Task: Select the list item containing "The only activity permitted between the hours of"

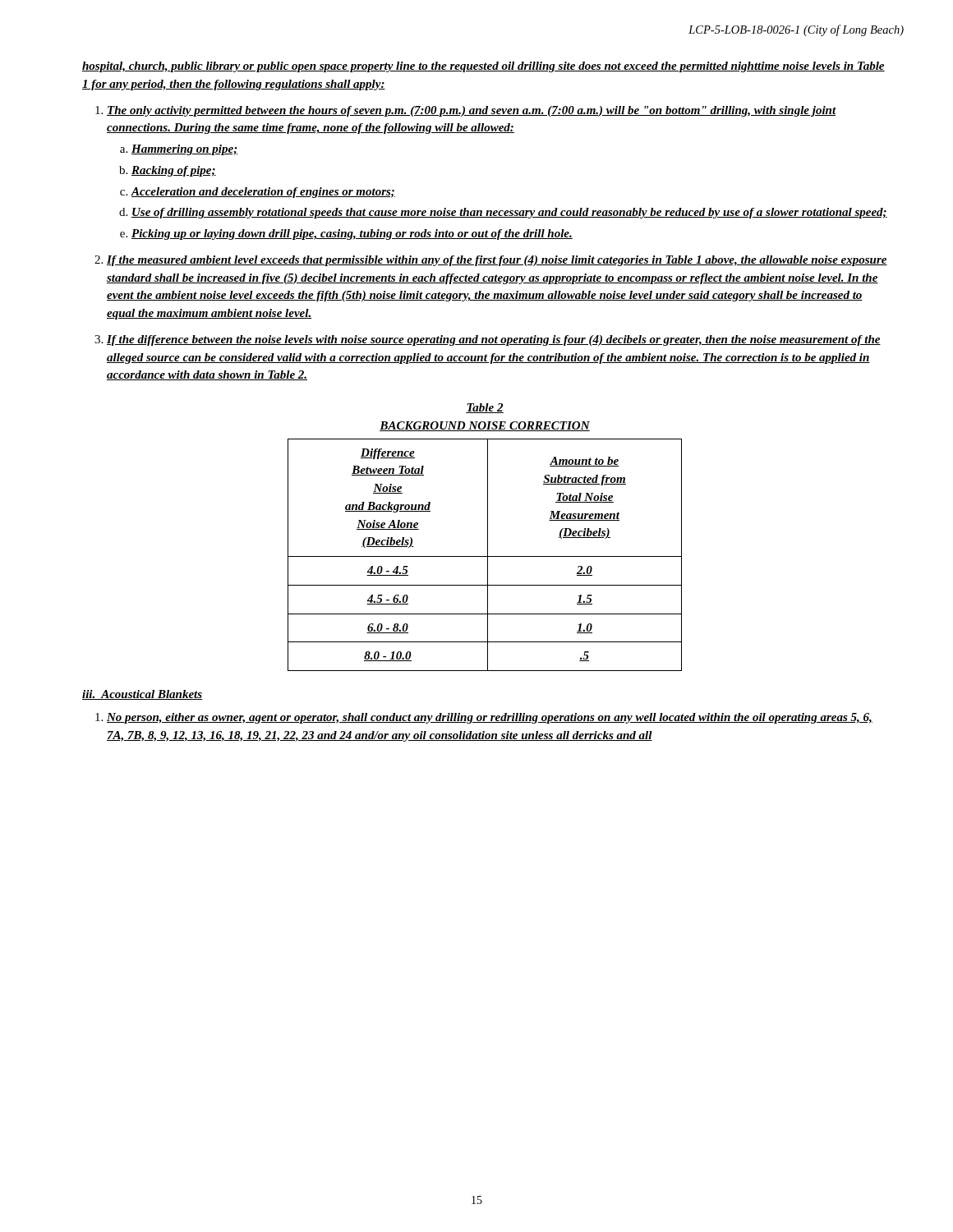Action: [x=472, y=111]
